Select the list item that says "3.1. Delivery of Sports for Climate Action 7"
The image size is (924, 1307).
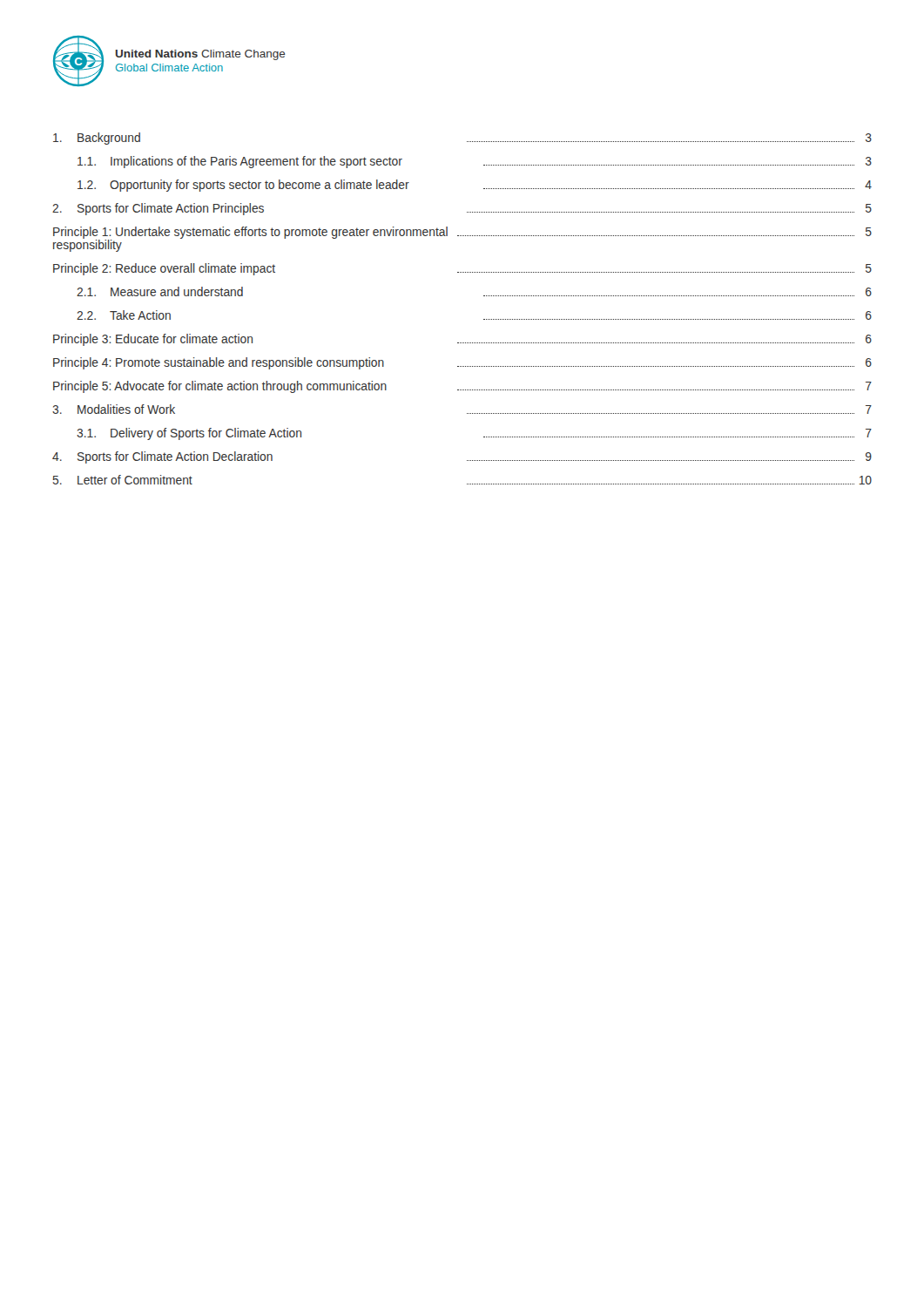click(474, 434)
